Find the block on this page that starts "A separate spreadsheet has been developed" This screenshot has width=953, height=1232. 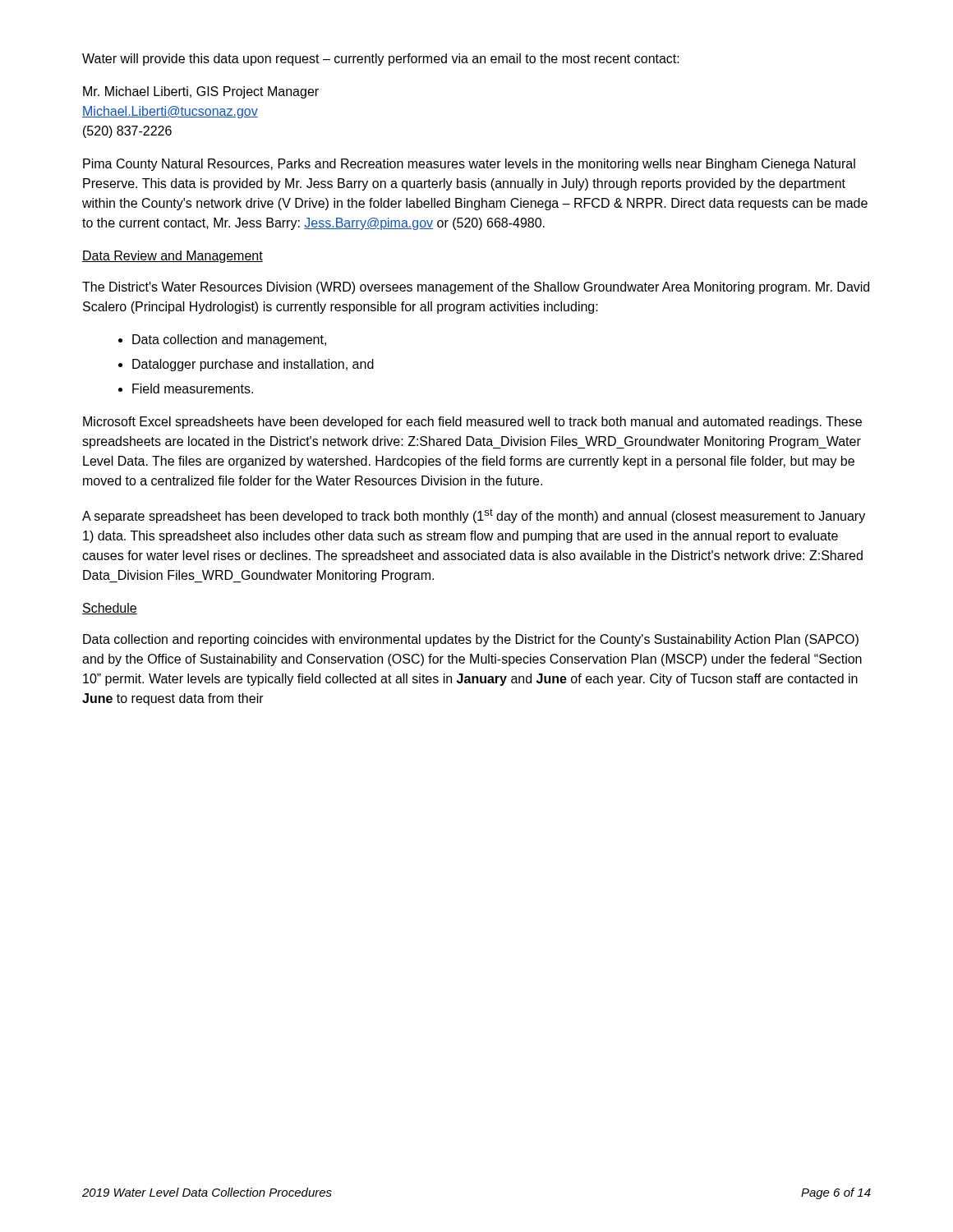pos(476,545)
